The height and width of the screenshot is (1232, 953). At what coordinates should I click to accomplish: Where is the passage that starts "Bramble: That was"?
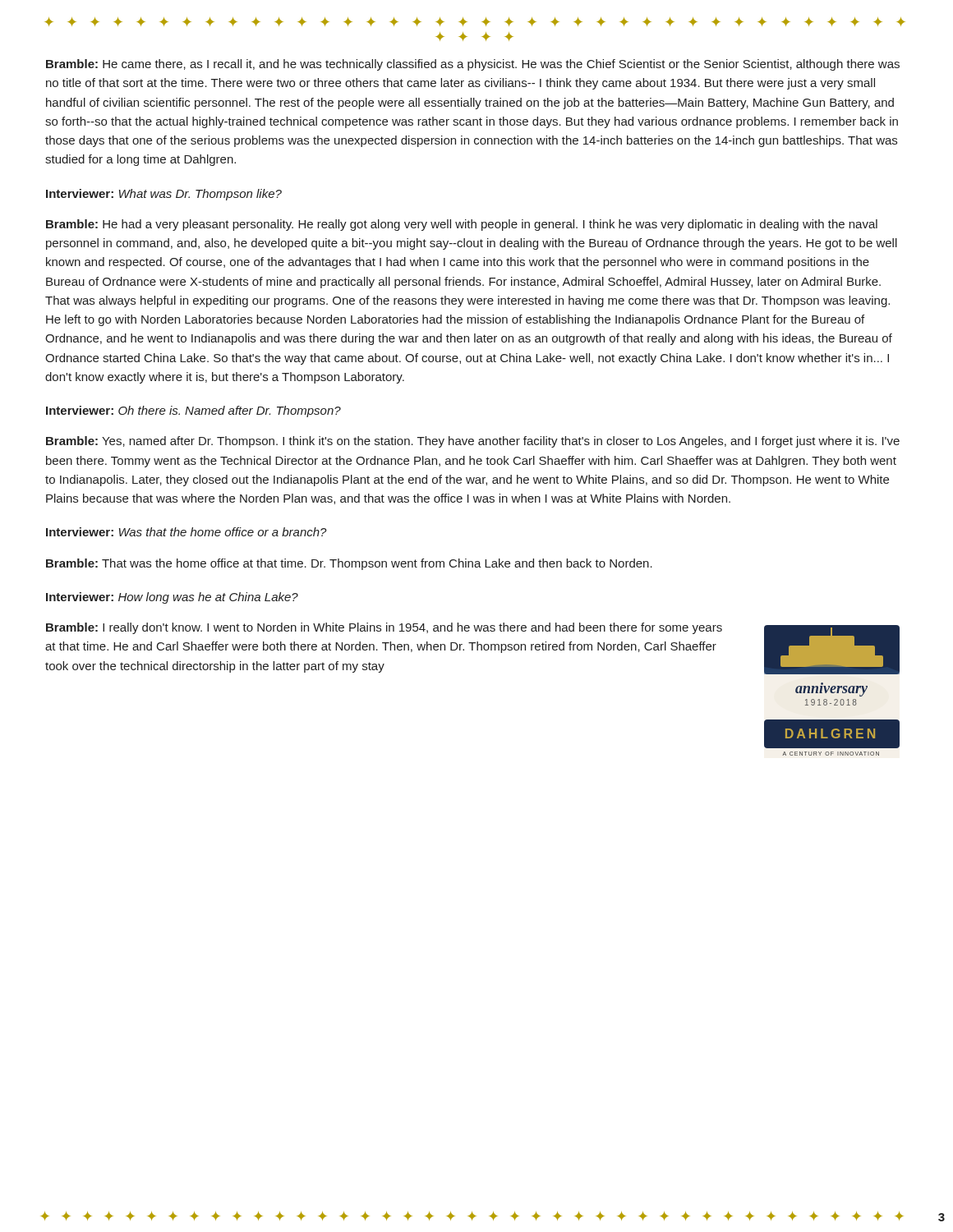pyautogui.click(x=349, y=563)
